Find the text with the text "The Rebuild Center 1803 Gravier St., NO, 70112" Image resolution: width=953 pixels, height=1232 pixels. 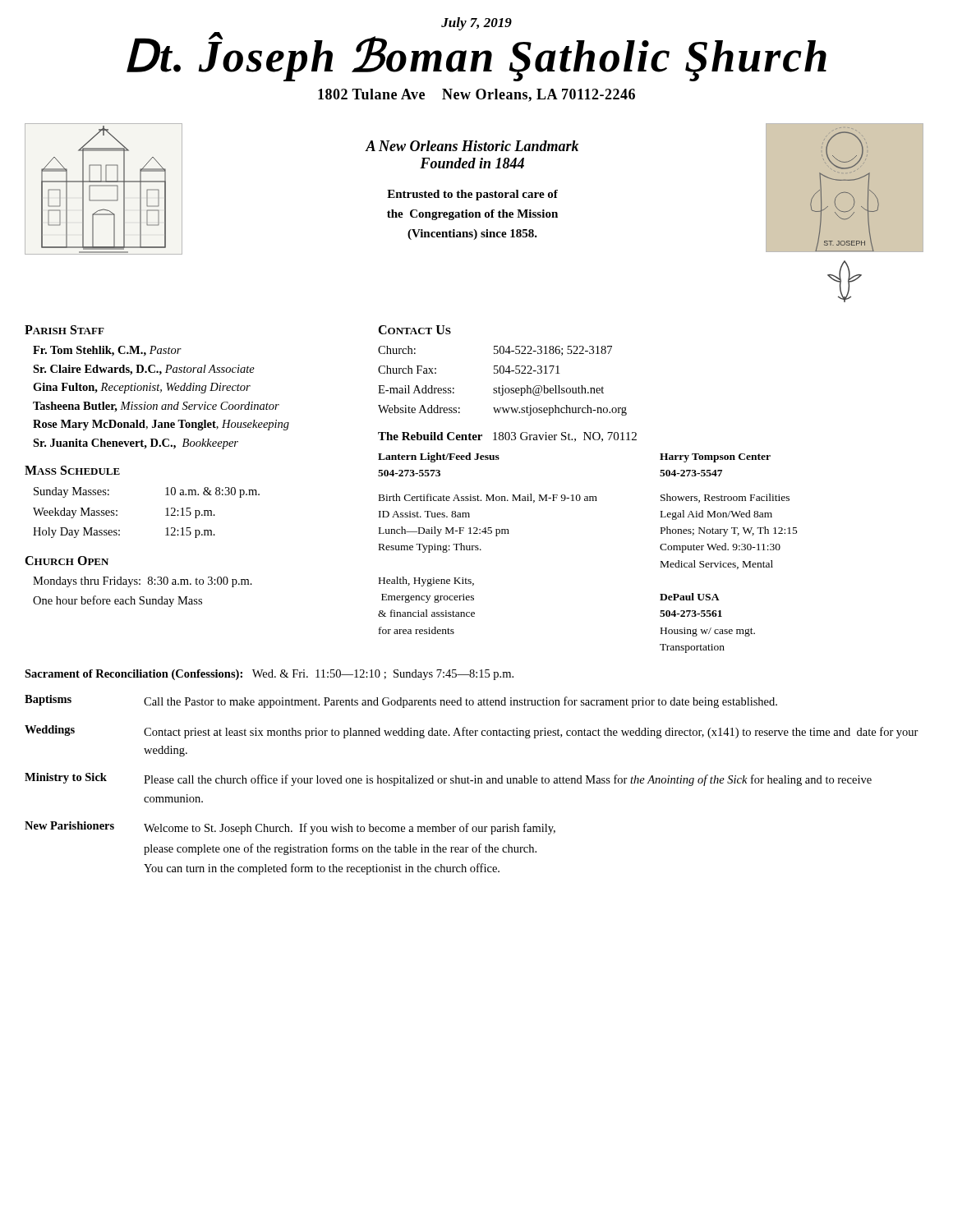click(508, 436)
